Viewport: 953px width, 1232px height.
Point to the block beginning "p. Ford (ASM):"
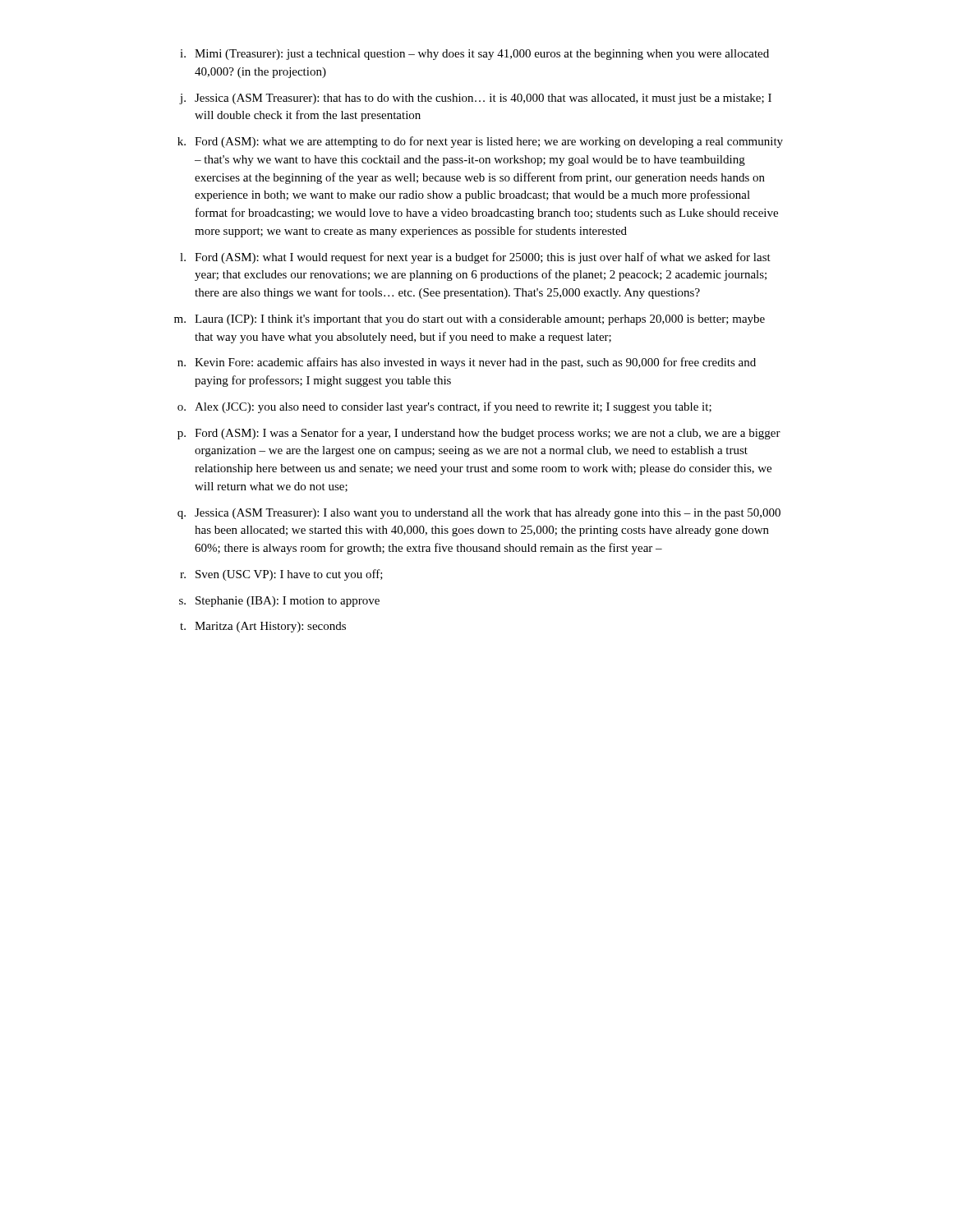(472, 460)
